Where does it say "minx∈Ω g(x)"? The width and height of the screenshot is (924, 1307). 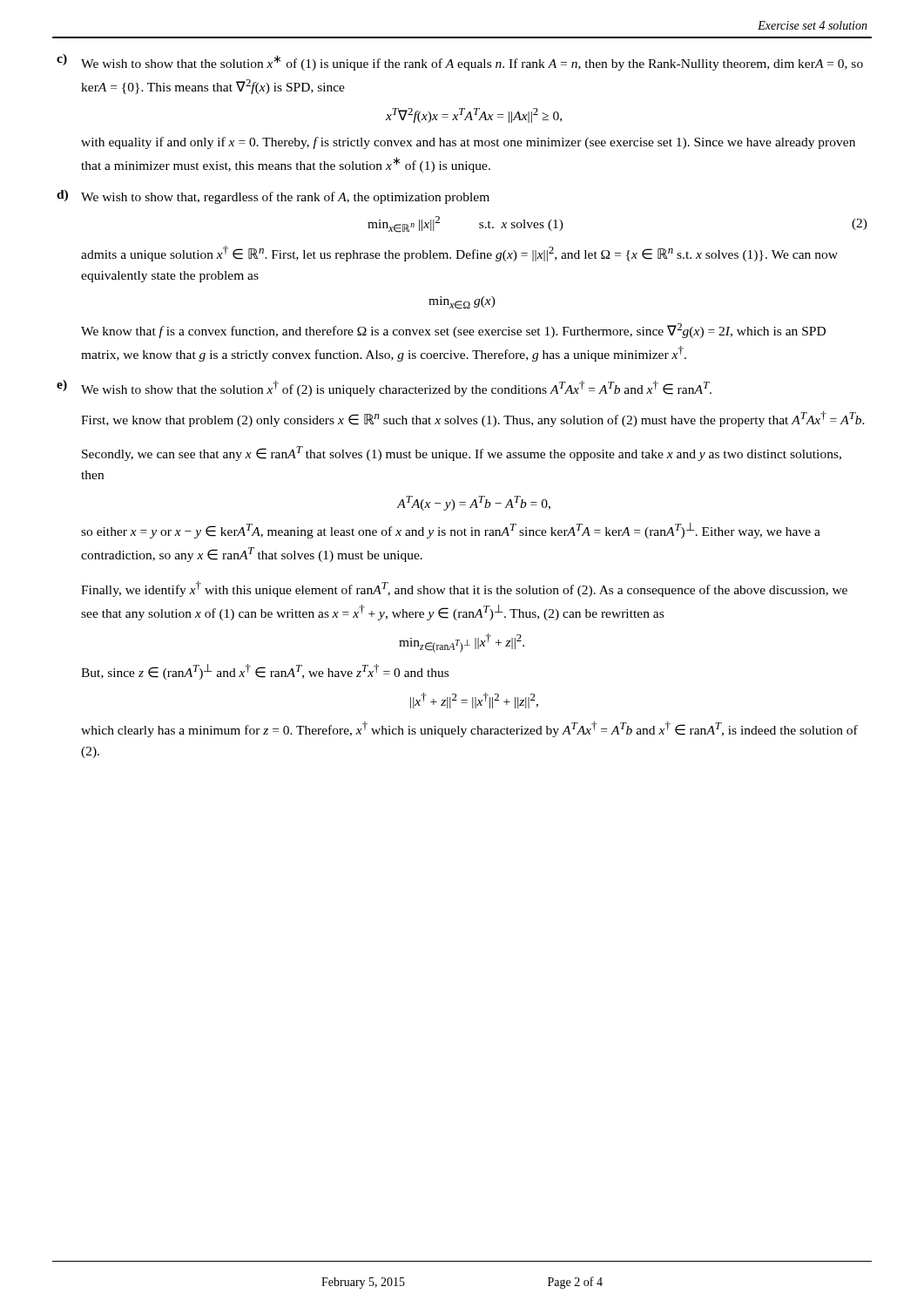462,302
